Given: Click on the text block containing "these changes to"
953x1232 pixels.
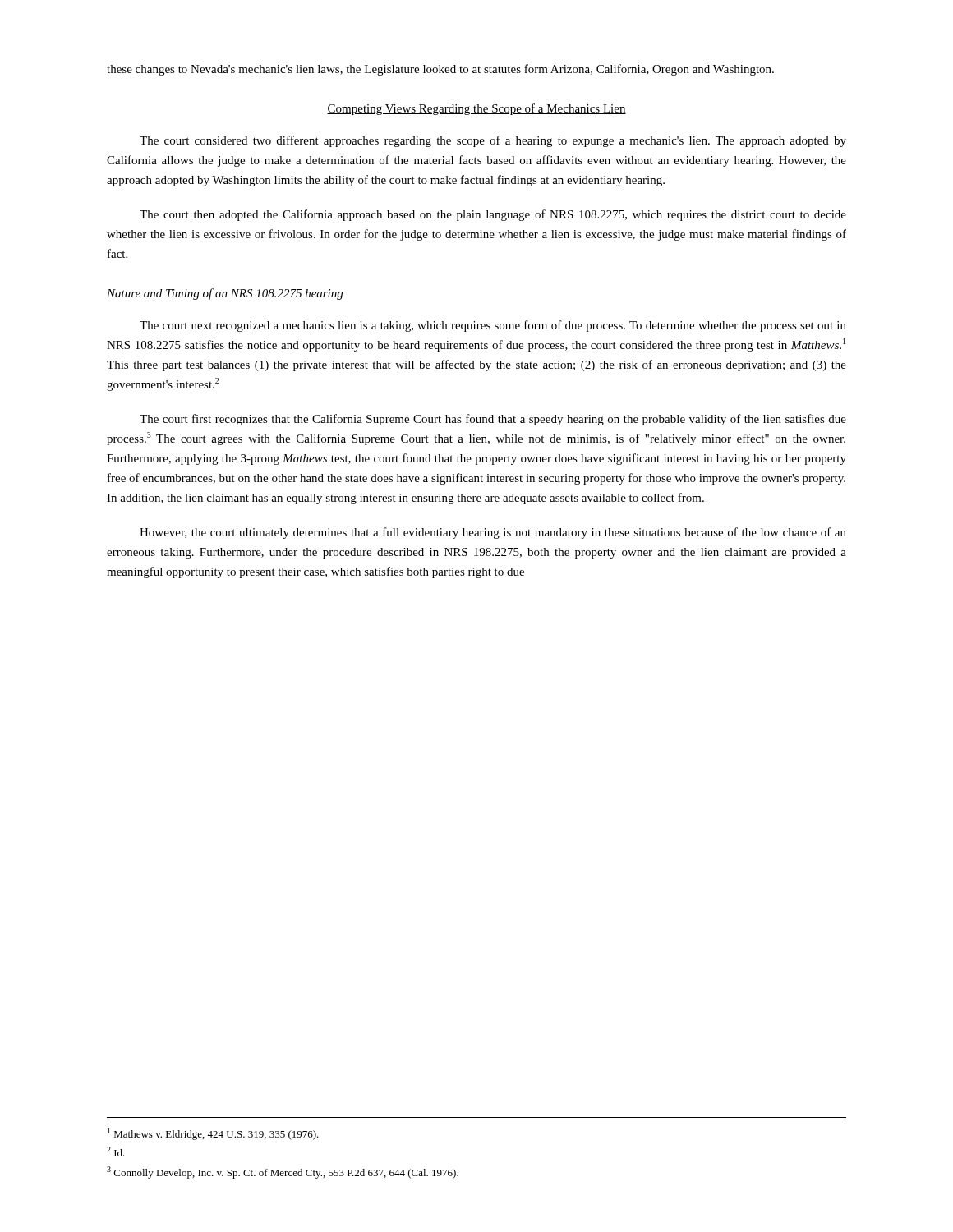Looking at the screenshot, I should pos(441,69).
